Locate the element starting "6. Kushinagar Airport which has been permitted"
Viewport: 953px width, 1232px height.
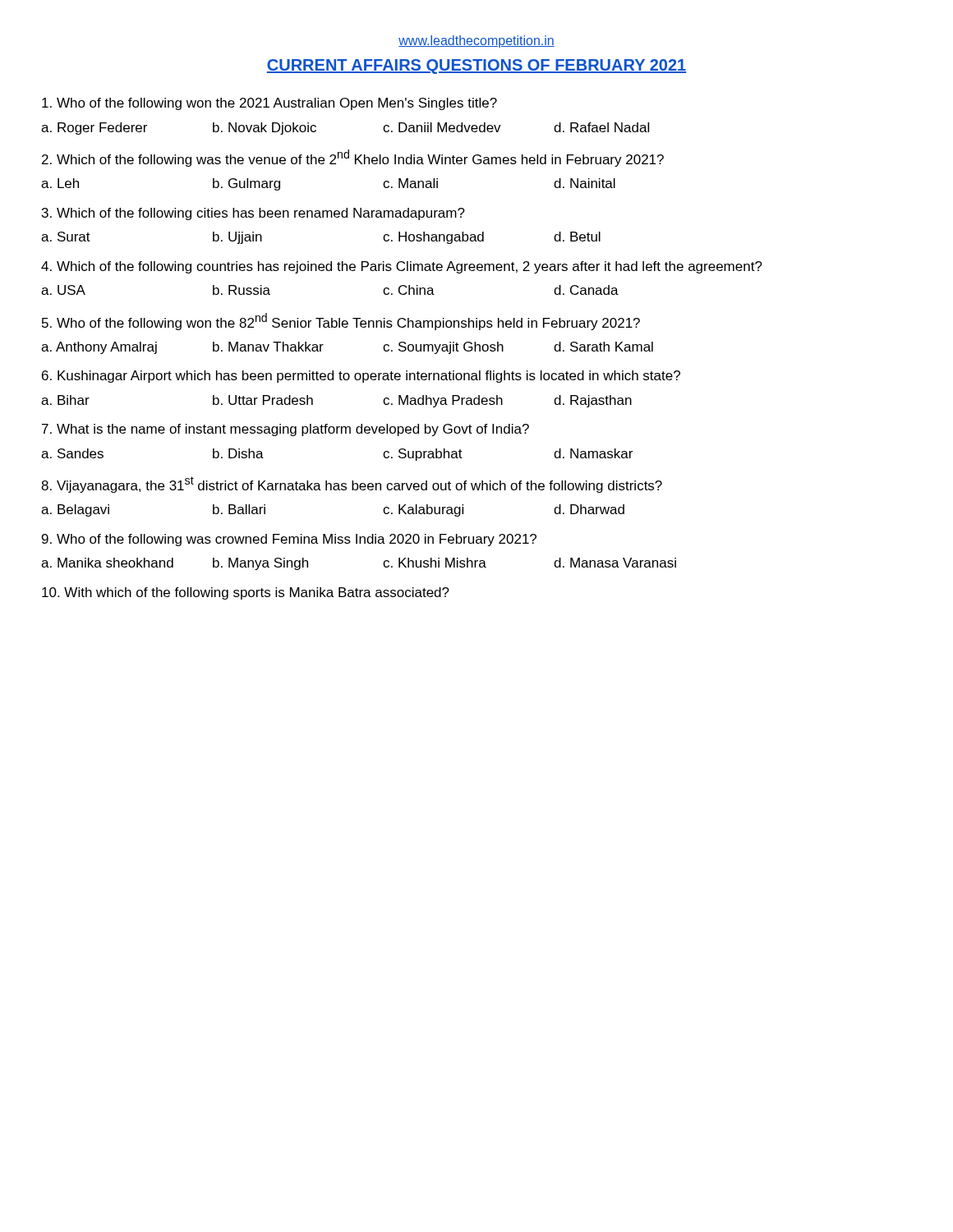point(476,388)
